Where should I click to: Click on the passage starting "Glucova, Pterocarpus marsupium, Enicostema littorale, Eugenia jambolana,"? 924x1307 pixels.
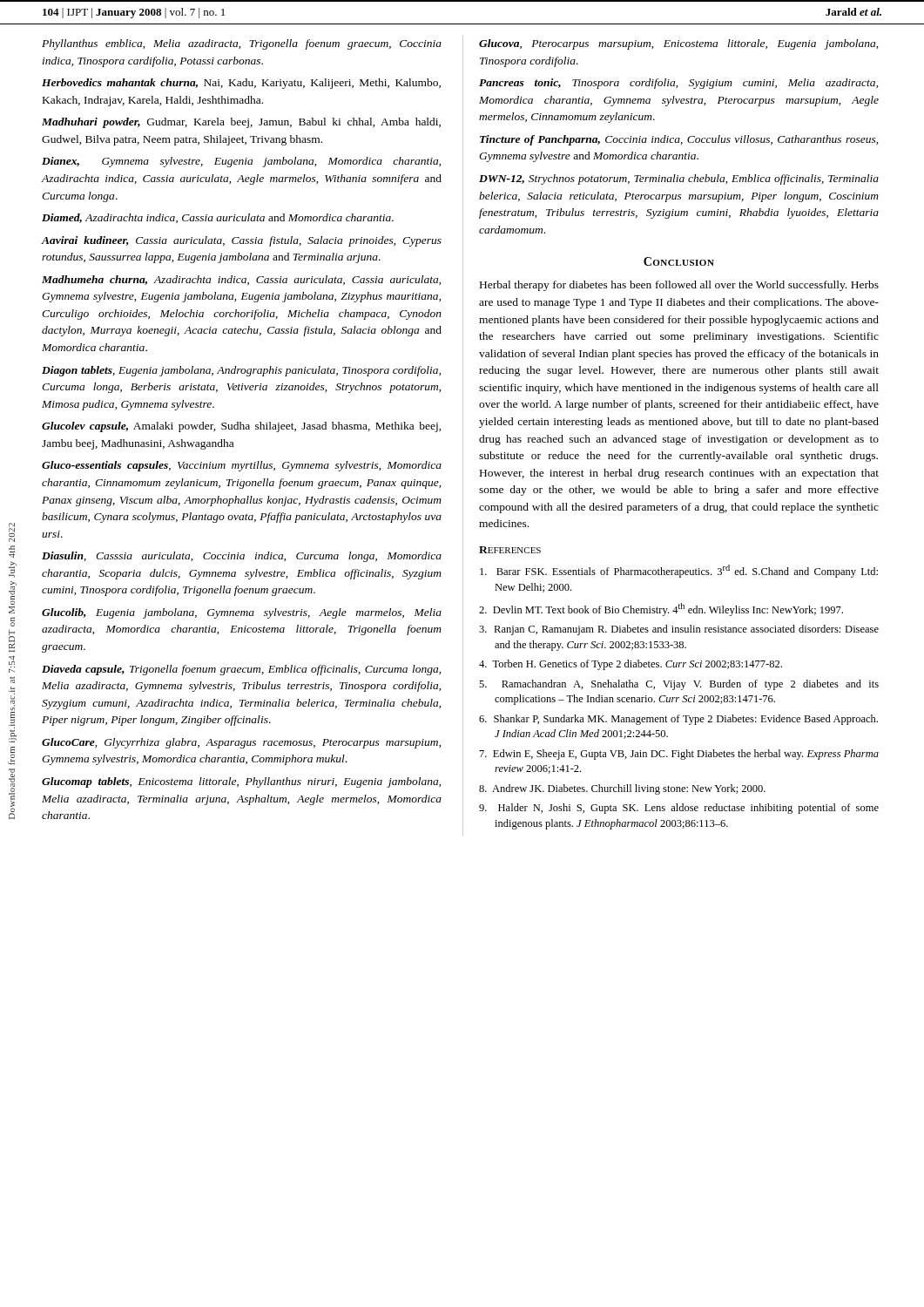(x=679, y=52)
